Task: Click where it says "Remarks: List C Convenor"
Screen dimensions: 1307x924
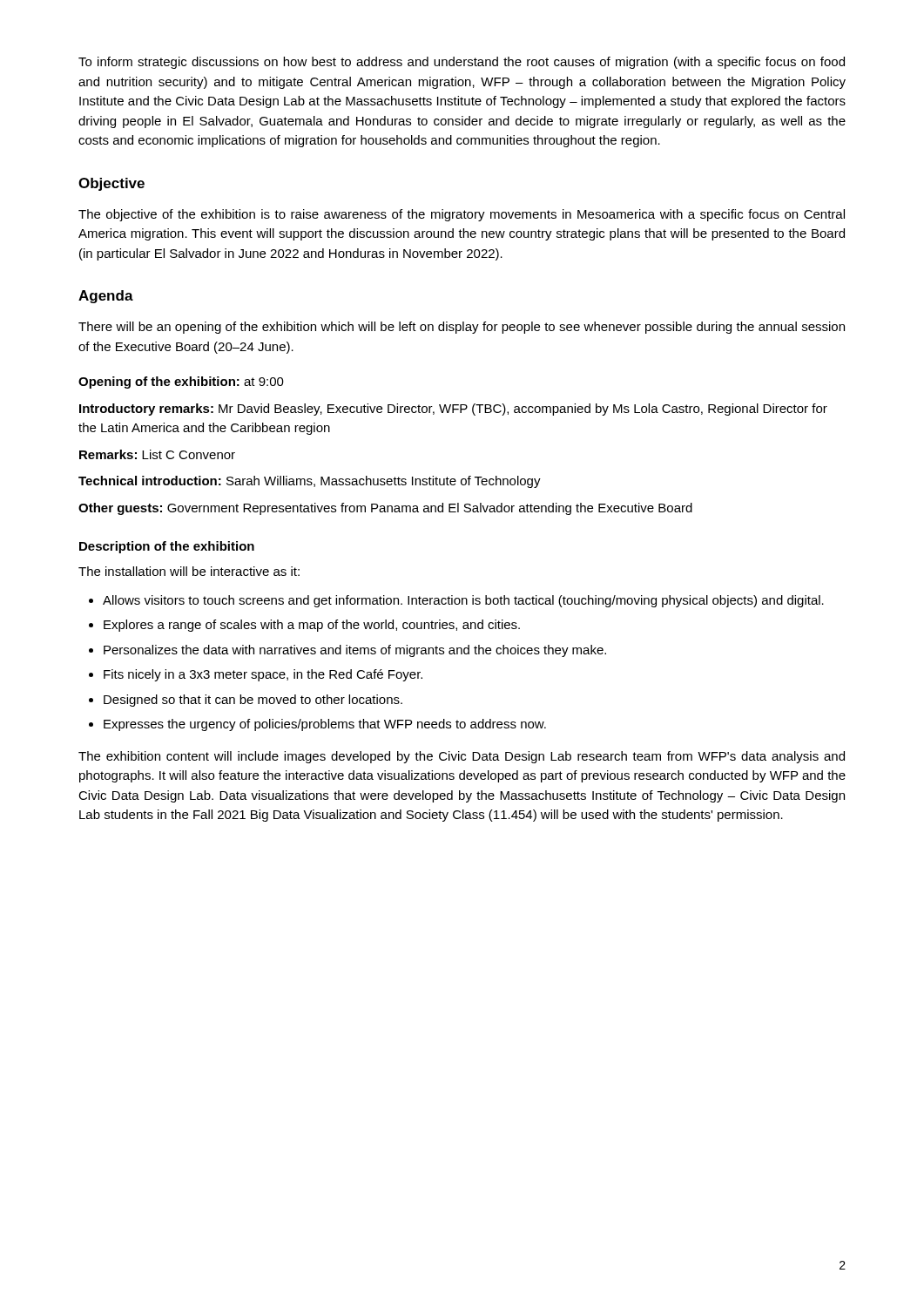Action: pyautogui.click(x=157, y=454)
